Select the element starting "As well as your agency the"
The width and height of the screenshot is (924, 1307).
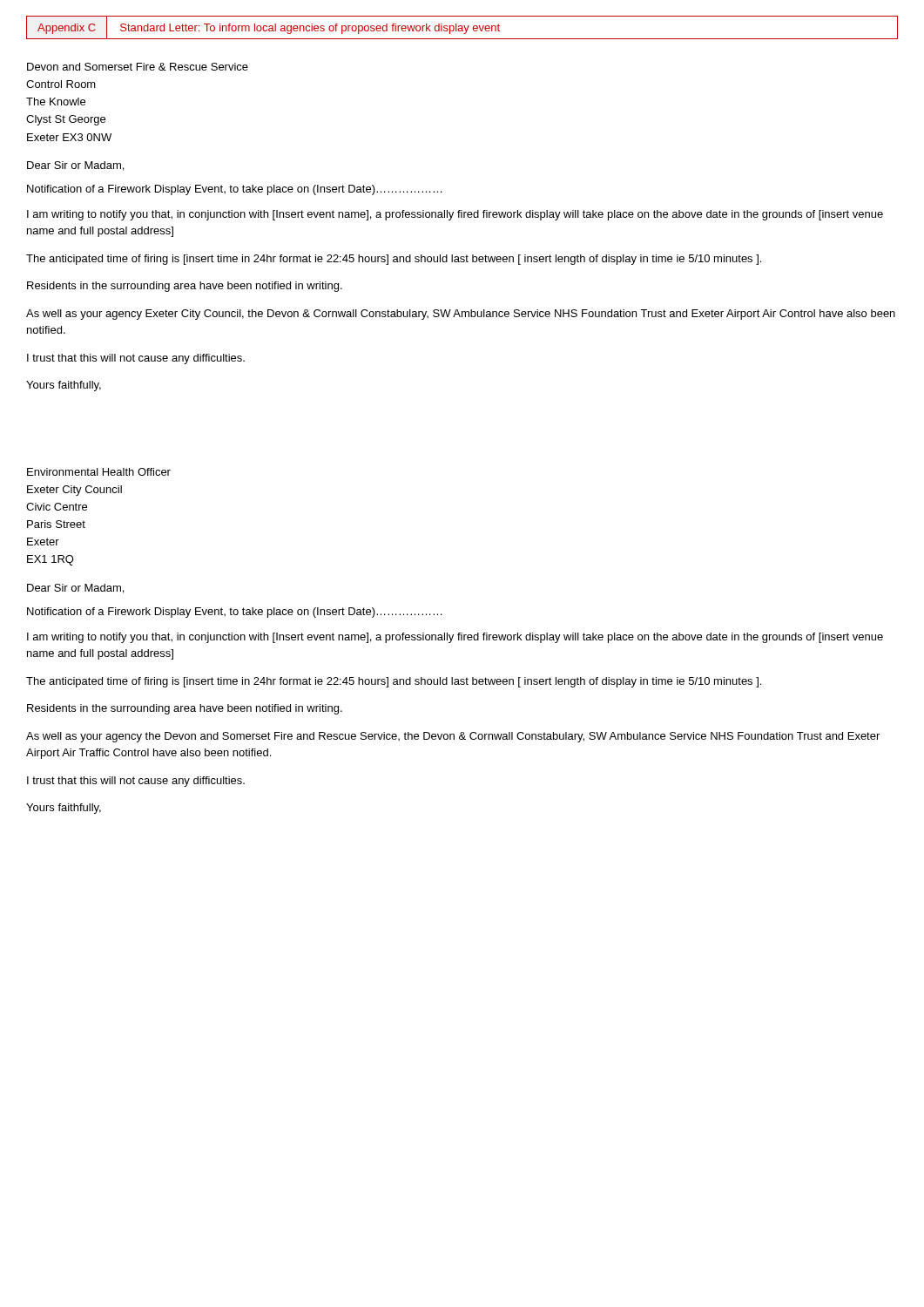[453, 744]
